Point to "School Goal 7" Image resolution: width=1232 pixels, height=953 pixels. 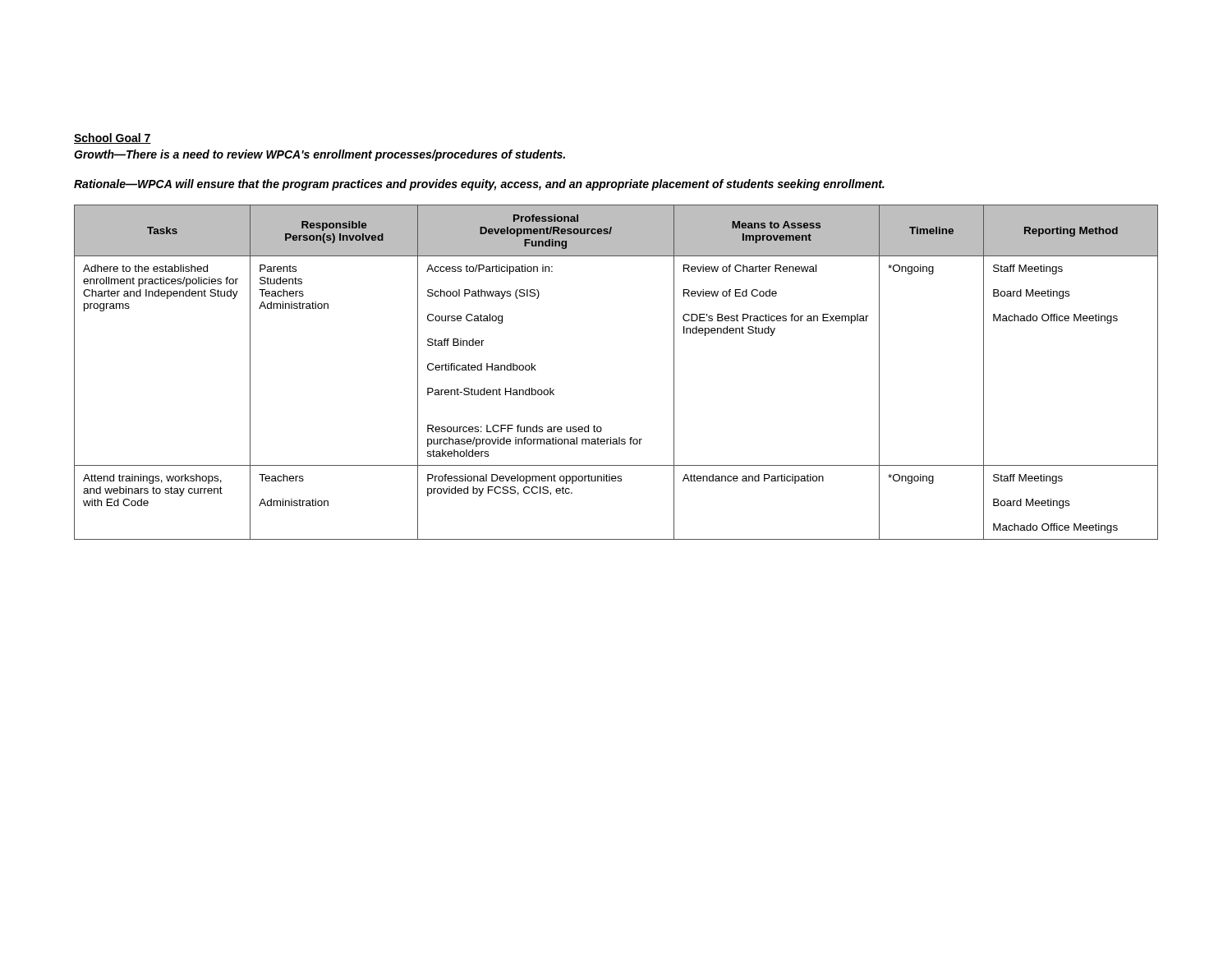click(x=112, y=138)
